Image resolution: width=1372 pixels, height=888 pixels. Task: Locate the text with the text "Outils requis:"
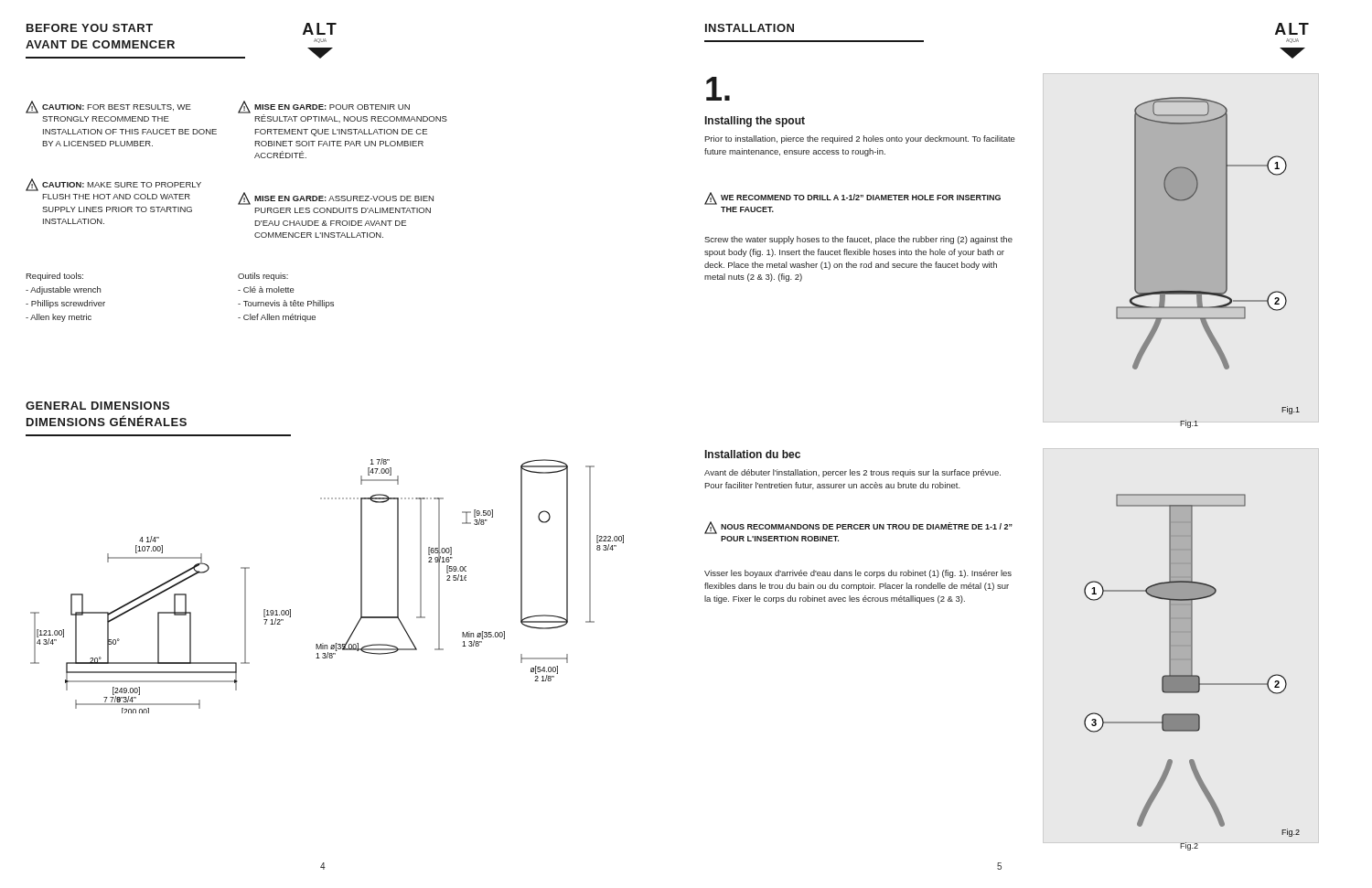(x=263, y=277)
